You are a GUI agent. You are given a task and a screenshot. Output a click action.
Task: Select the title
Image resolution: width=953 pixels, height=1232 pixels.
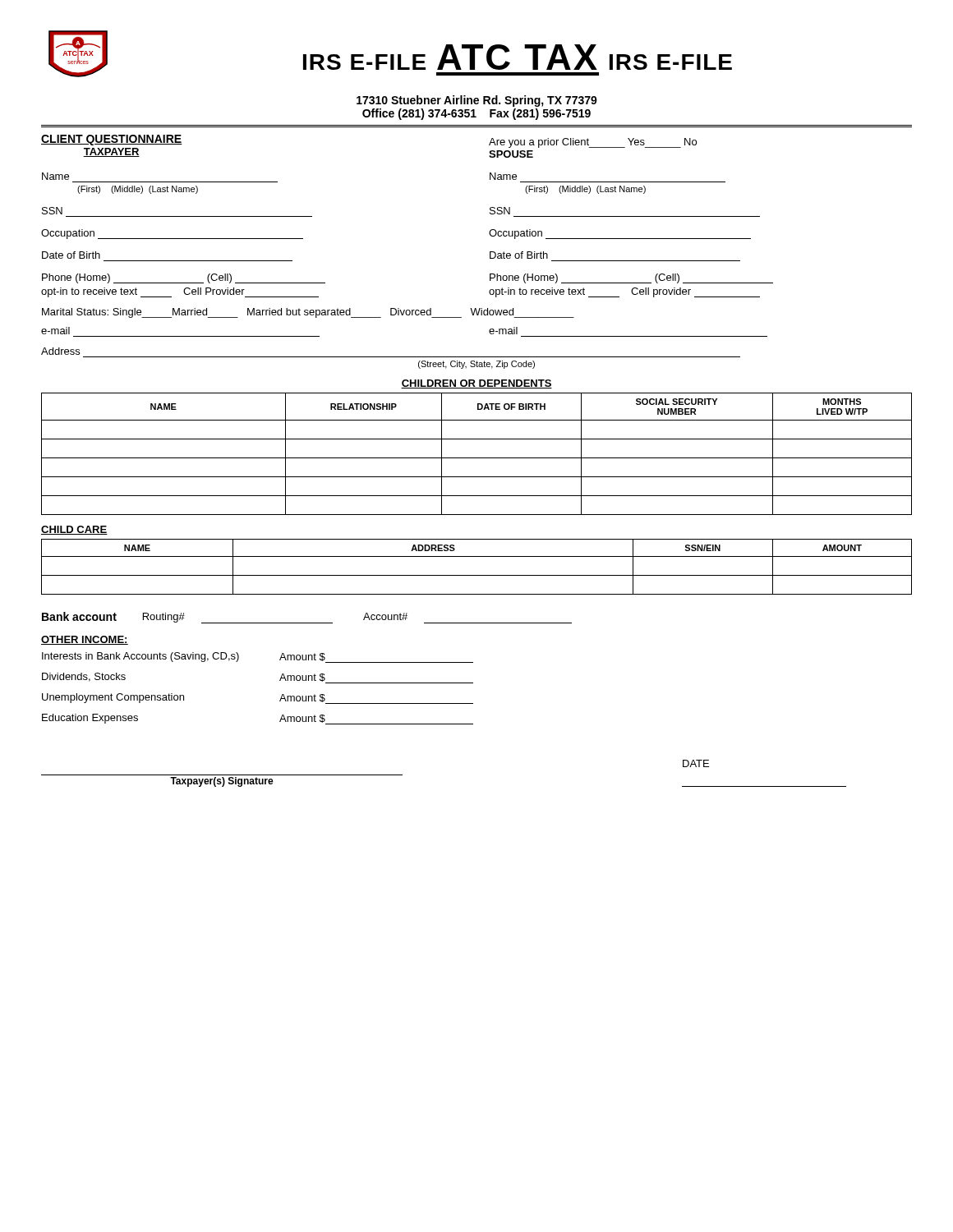[518, 57]
